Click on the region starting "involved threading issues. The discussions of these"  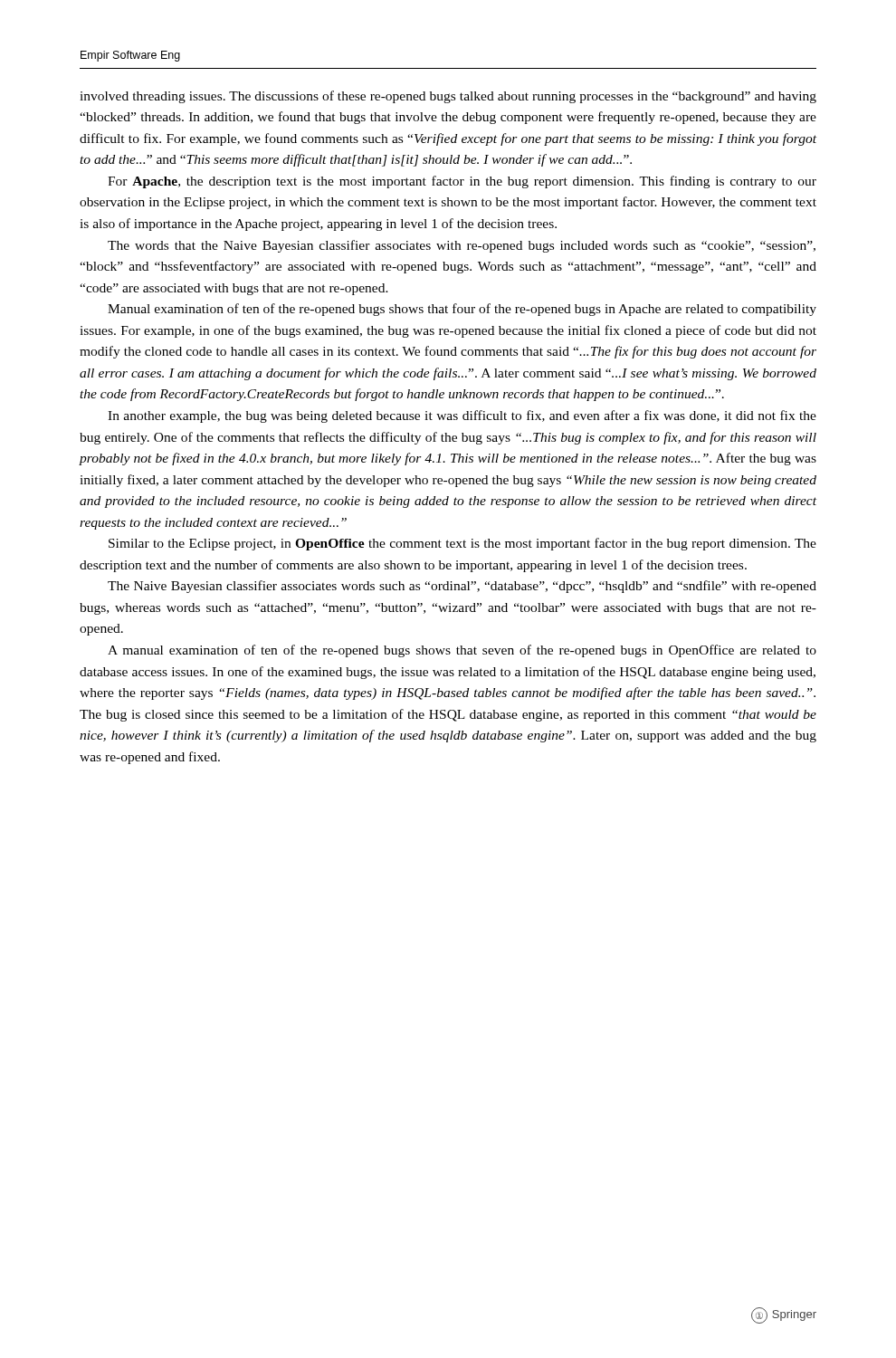(x=448, y=128)
